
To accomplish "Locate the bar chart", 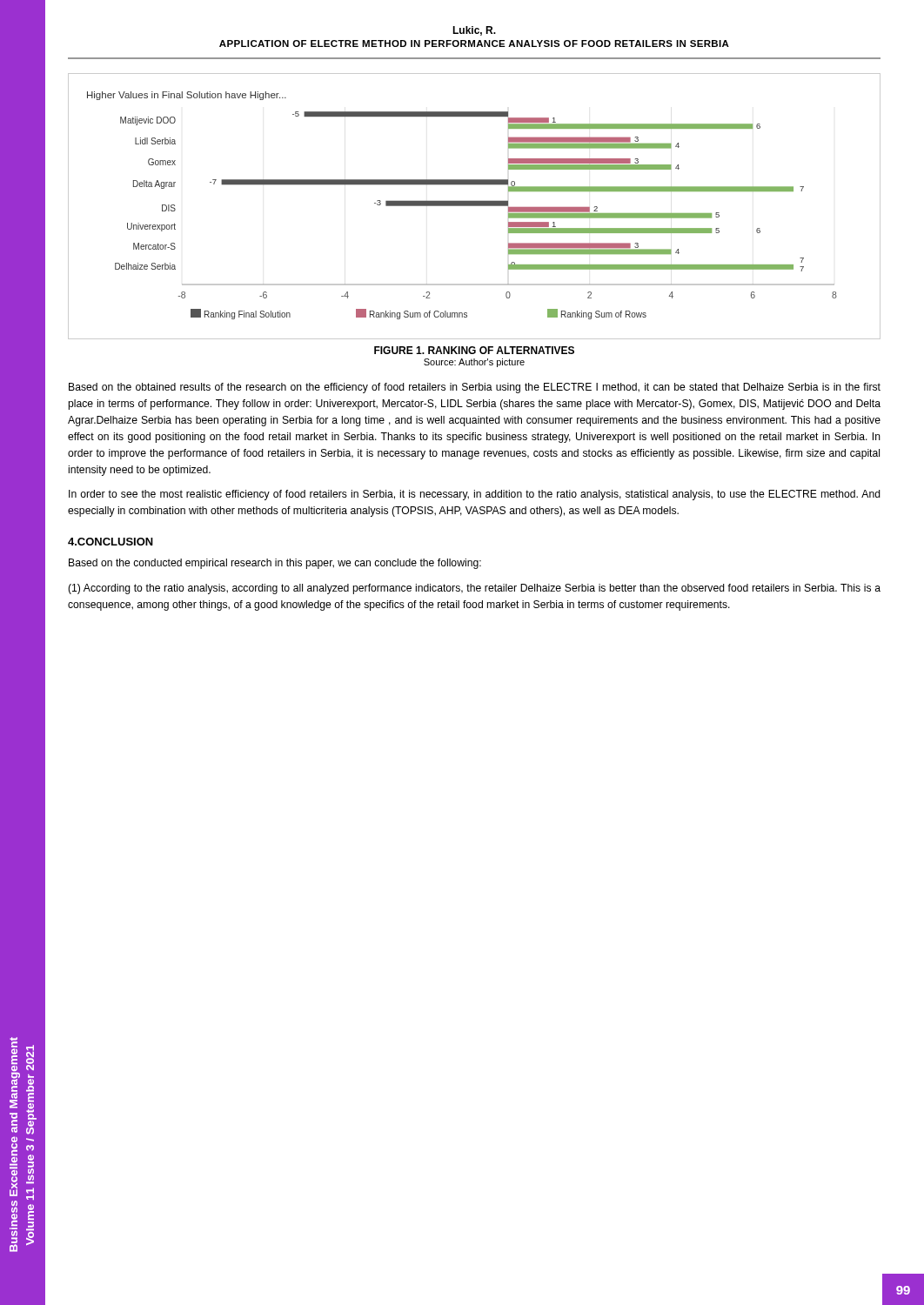I will click(x=474, y=206).
